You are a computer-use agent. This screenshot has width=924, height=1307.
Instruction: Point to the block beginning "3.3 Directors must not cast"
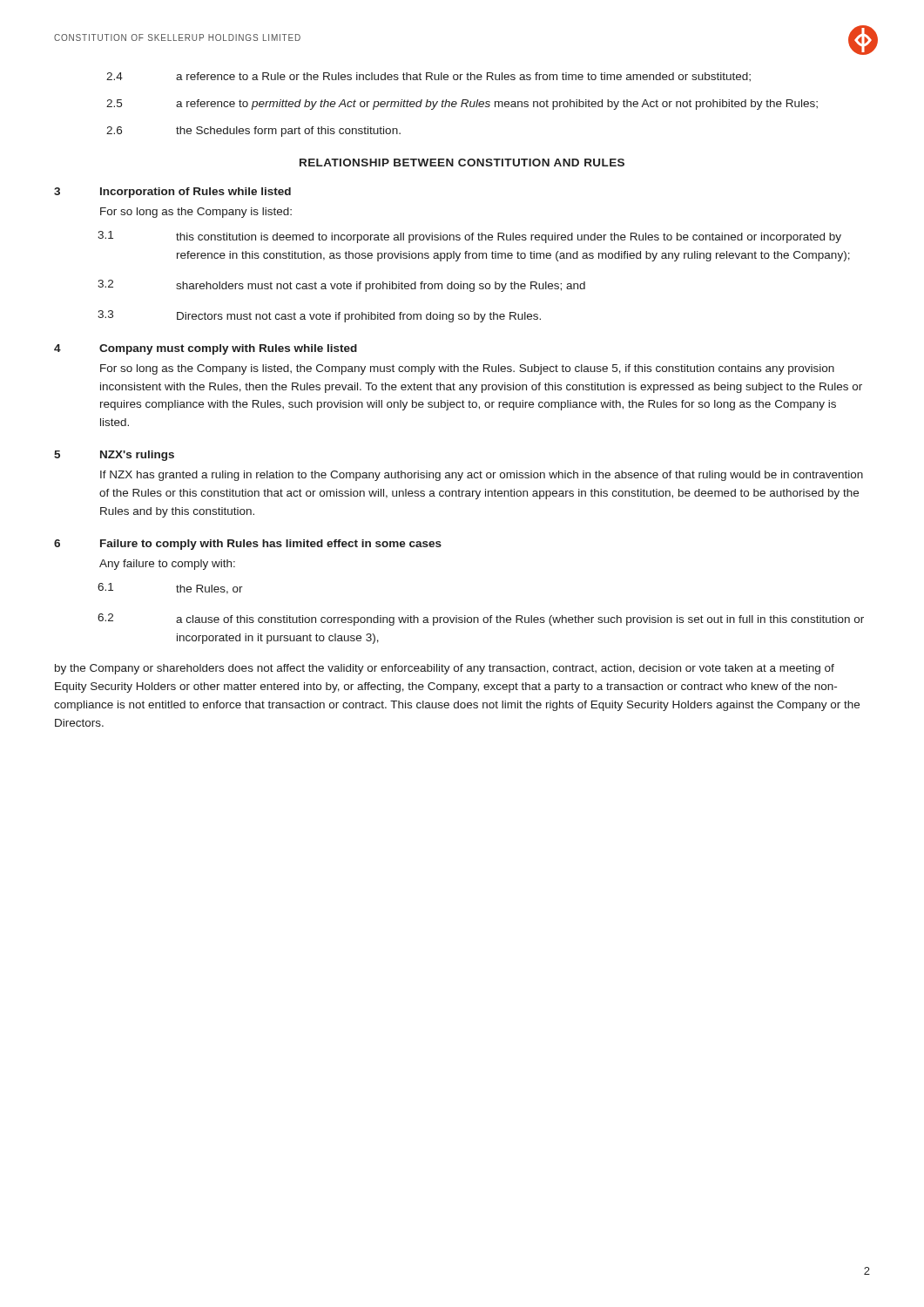[x=462, y=316]
